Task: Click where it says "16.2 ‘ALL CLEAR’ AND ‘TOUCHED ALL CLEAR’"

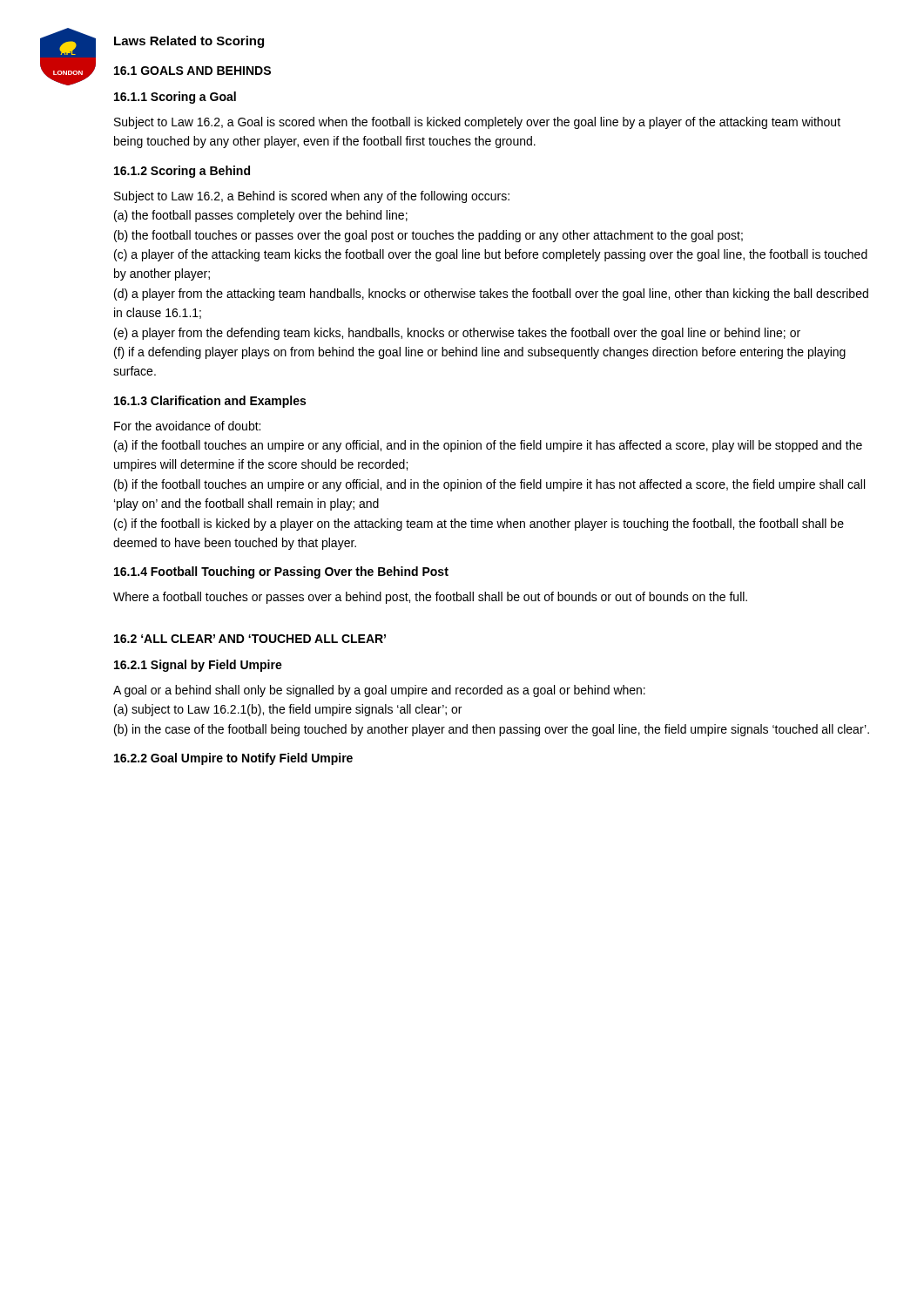Action: pos(250,639)
